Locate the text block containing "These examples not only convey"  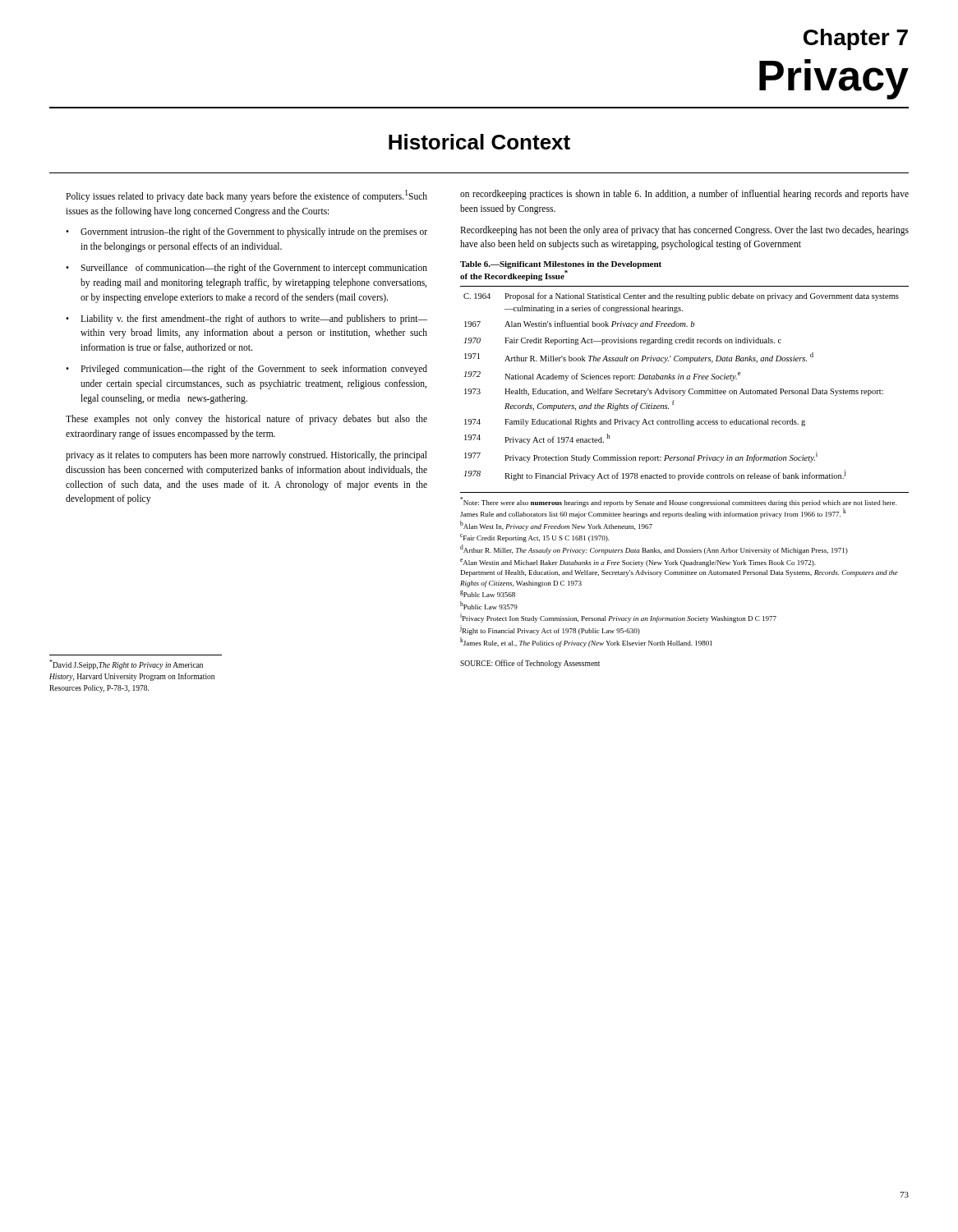(x=246, y=427)
